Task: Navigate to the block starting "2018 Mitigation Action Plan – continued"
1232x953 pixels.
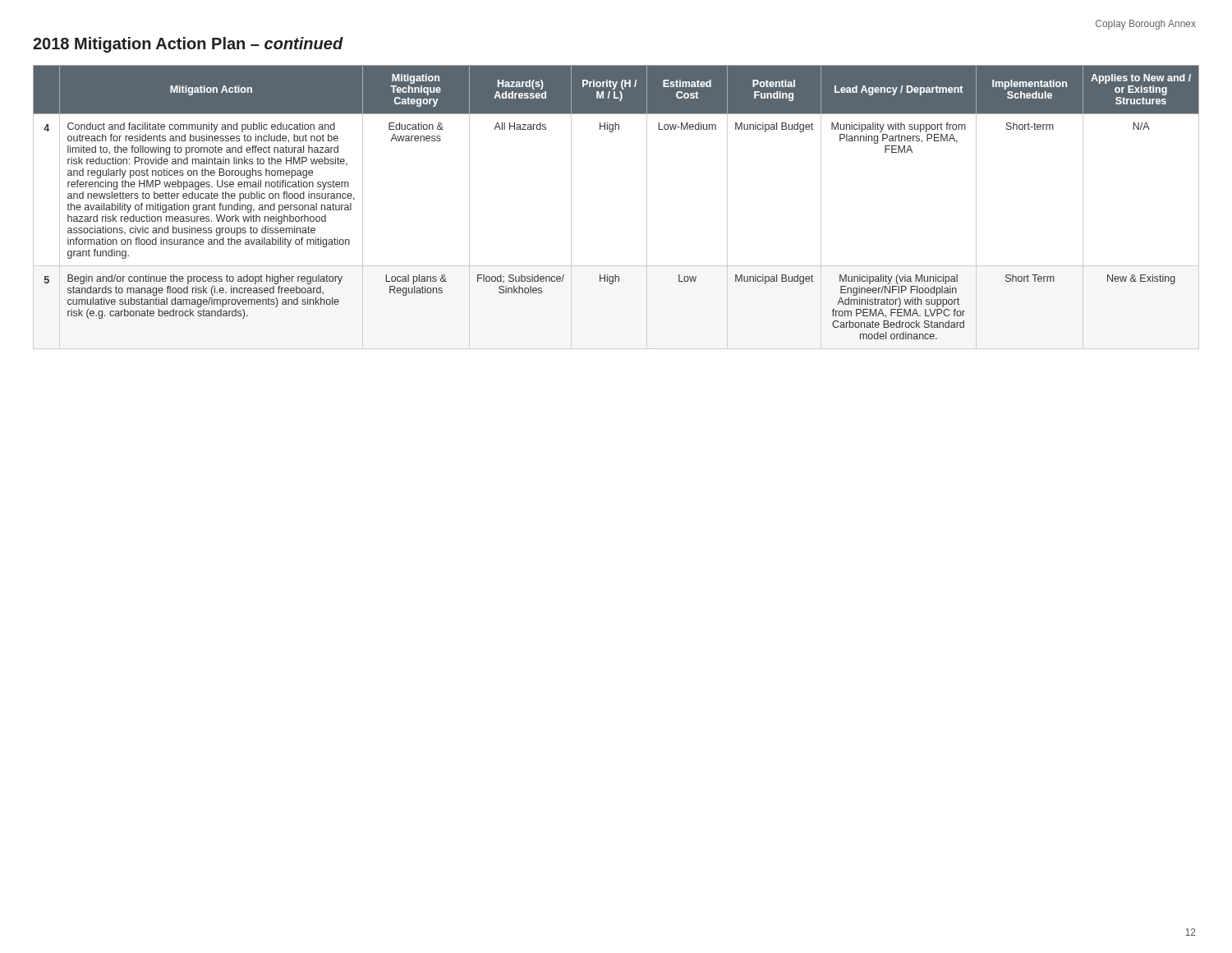Action: (x=188, y=44)
